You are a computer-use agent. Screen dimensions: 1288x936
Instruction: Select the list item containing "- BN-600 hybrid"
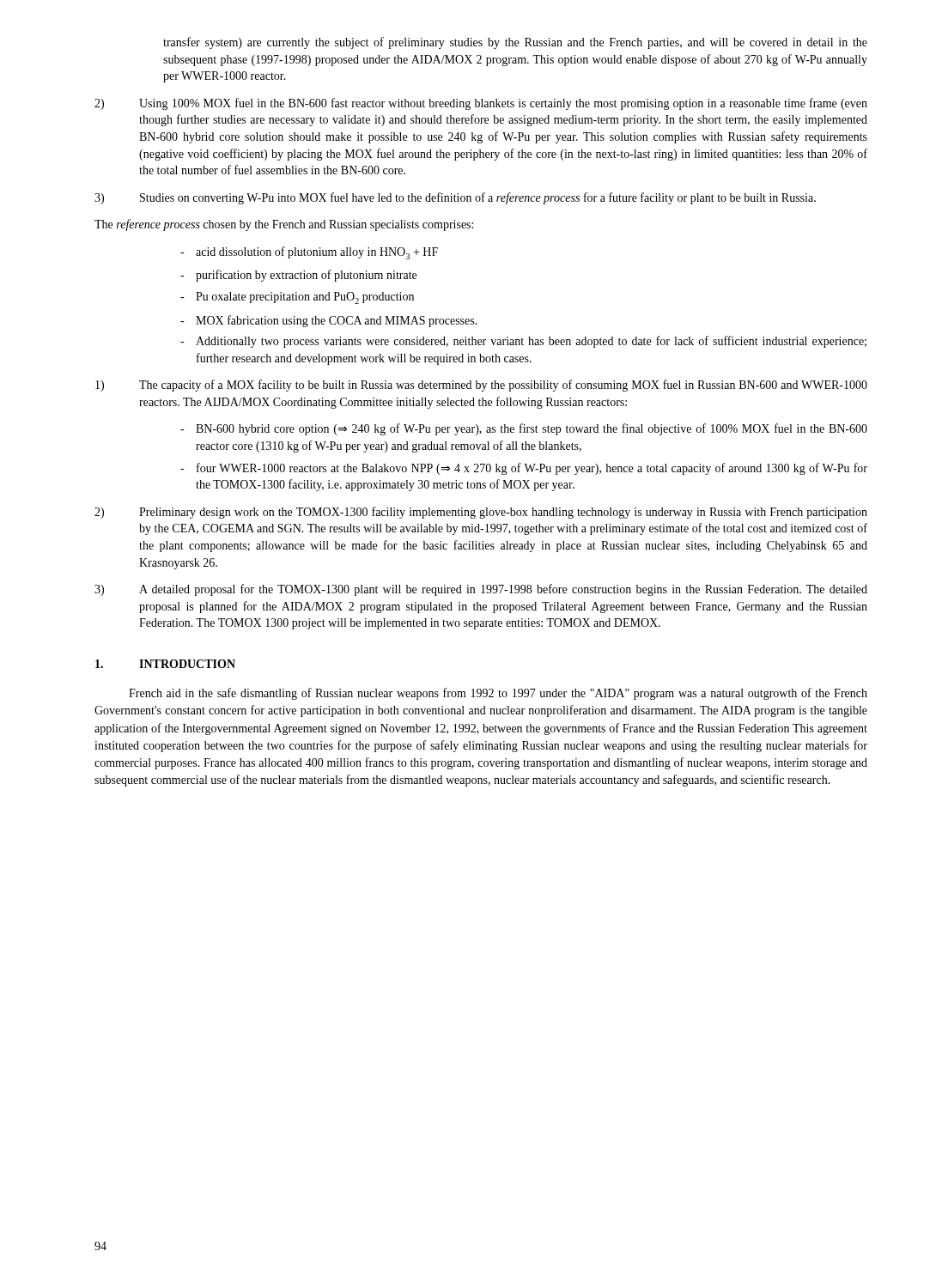[x=524, y=438]
